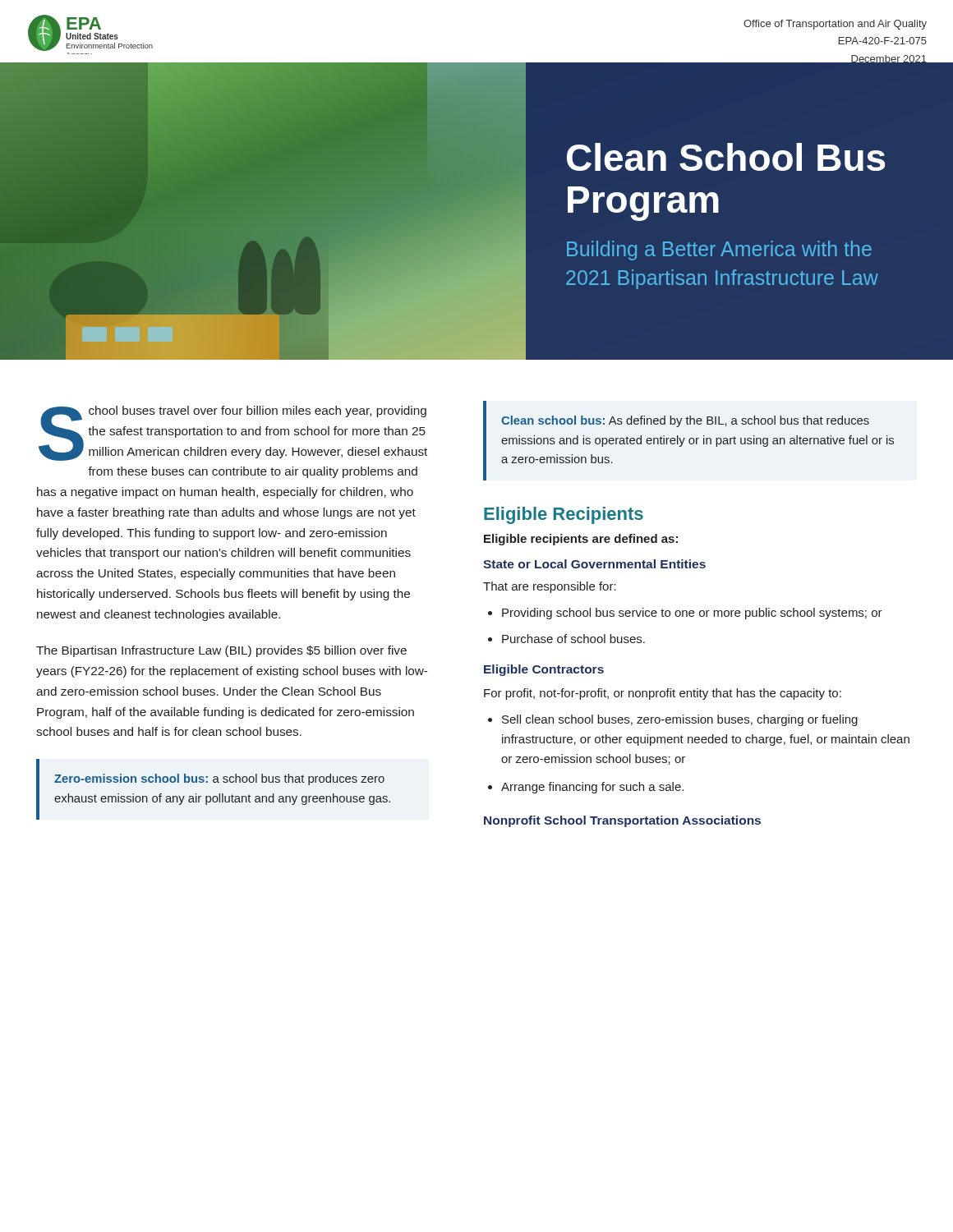Viewport: 953px width, 1232px height.
Task: Find the list item with the text "Arrange financing for such a"
Action: [x=593, y=786]
